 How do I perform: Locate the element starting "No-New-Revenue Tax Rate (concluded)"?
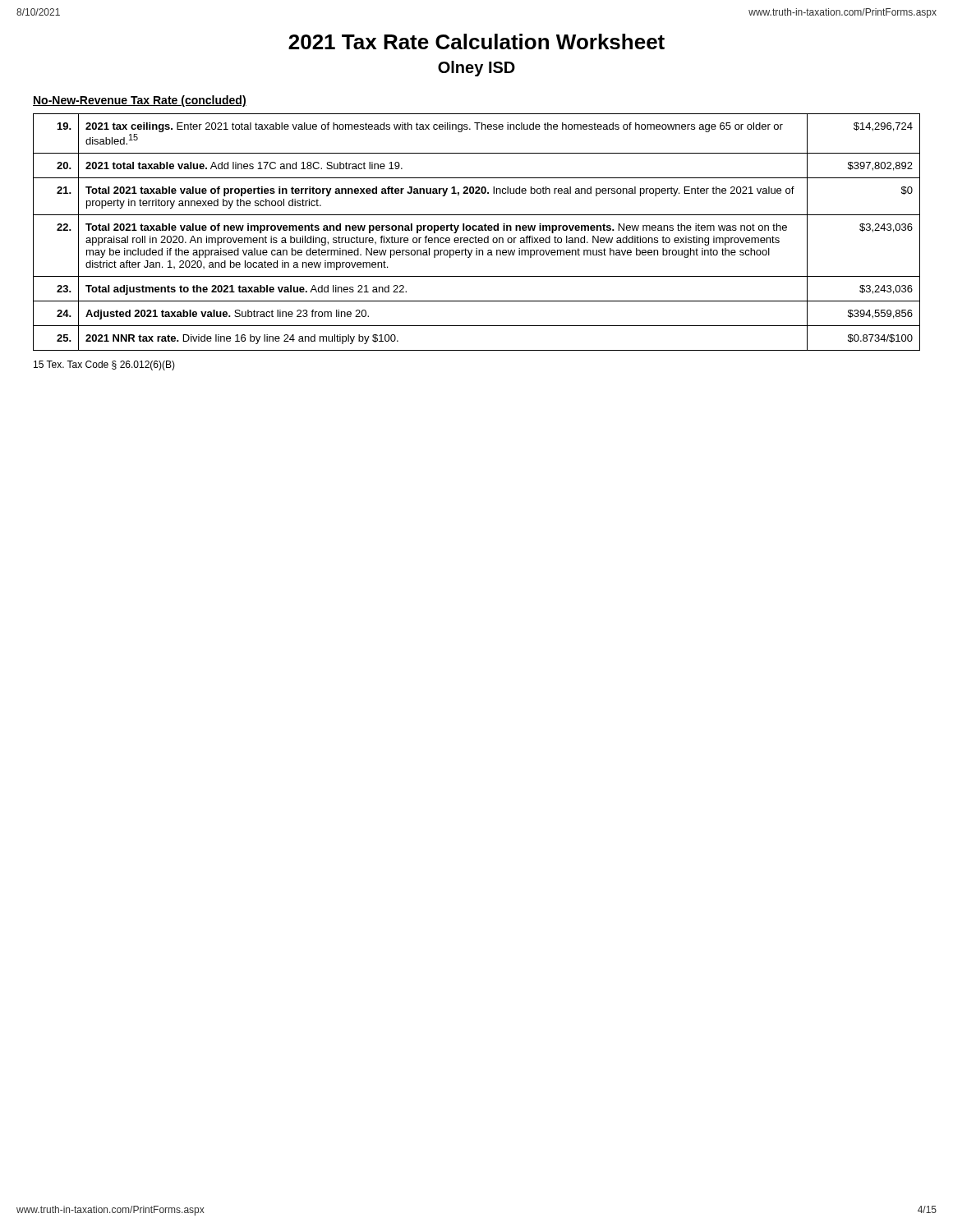139,100
